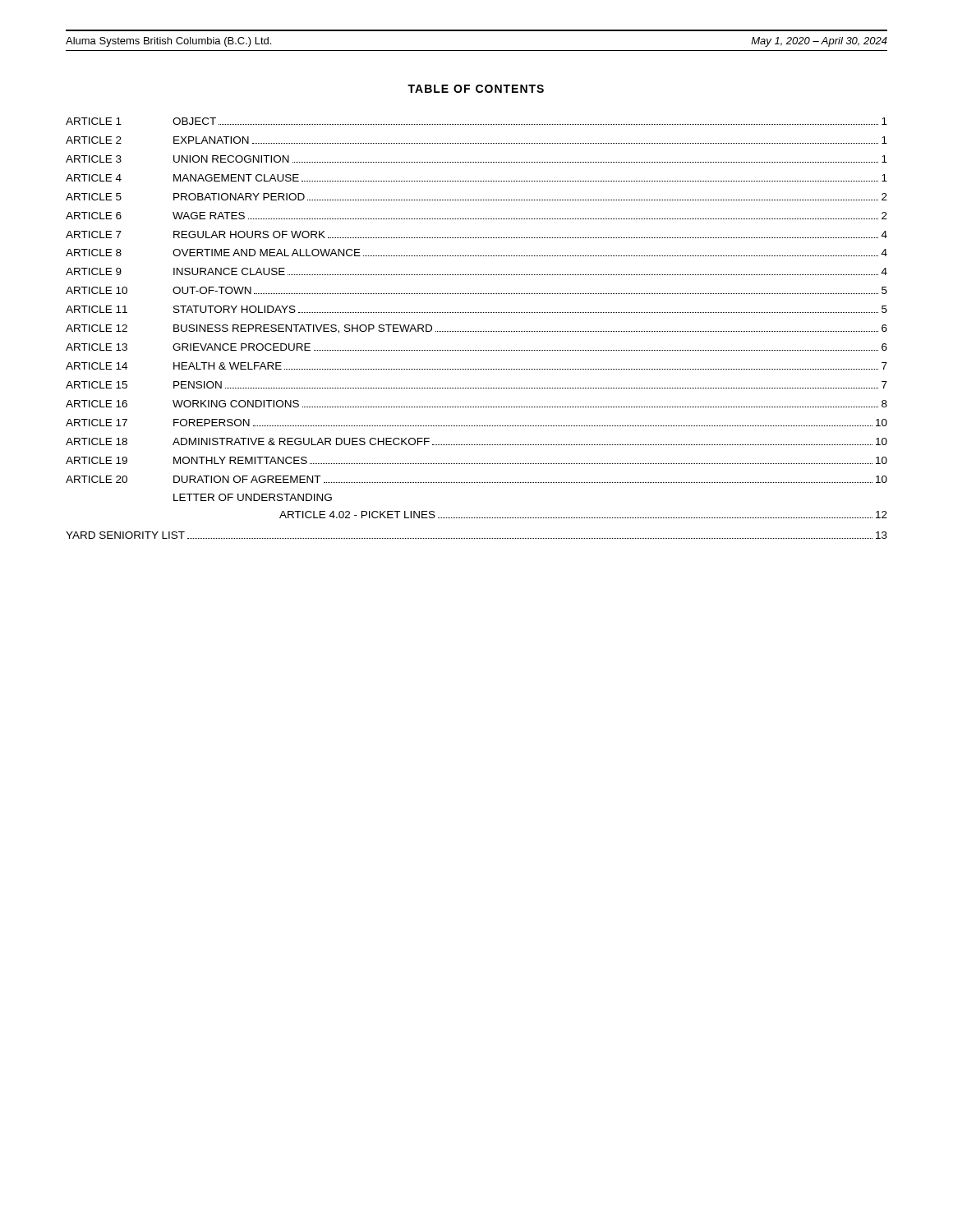
Task: Find the text block starting "ARTICLE 5 PROBATIONARY PERIOD 2"
Action: (476, 197)
